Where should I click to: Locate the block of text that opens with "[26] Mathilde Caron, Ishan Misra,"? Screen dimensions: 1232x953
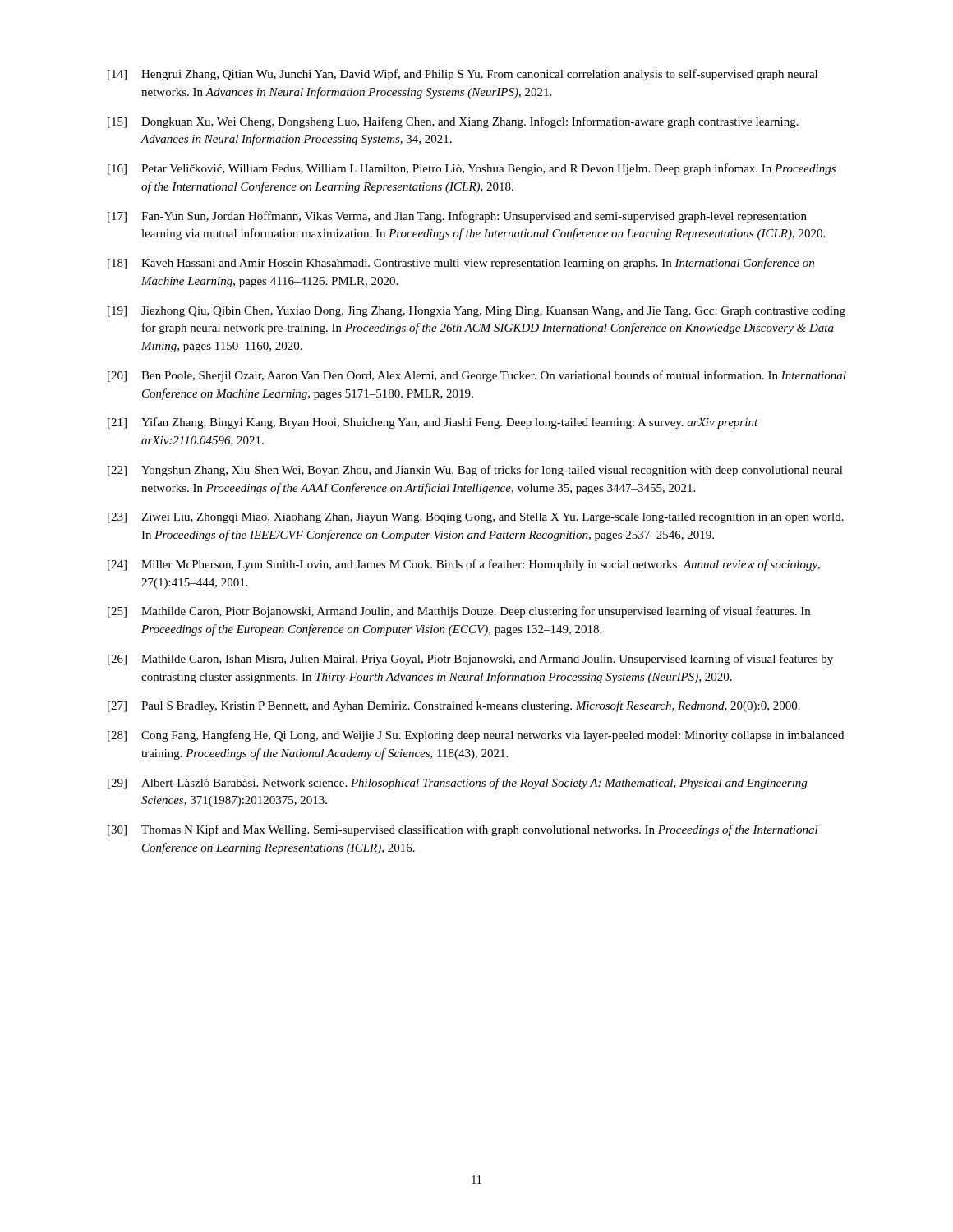476,668
